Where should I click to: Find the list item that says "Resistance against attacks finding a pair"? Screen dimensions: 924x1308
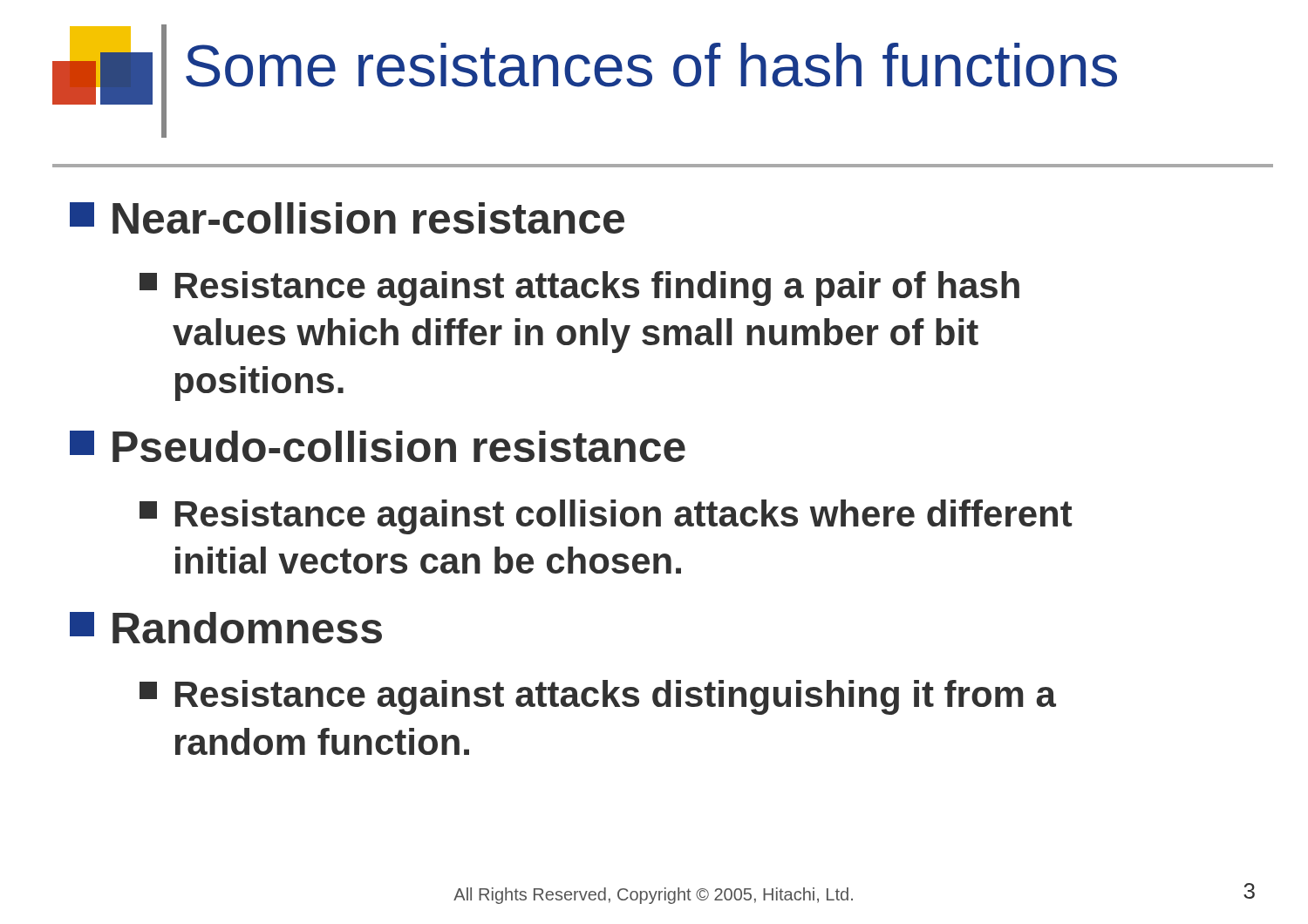click(580, 333)
